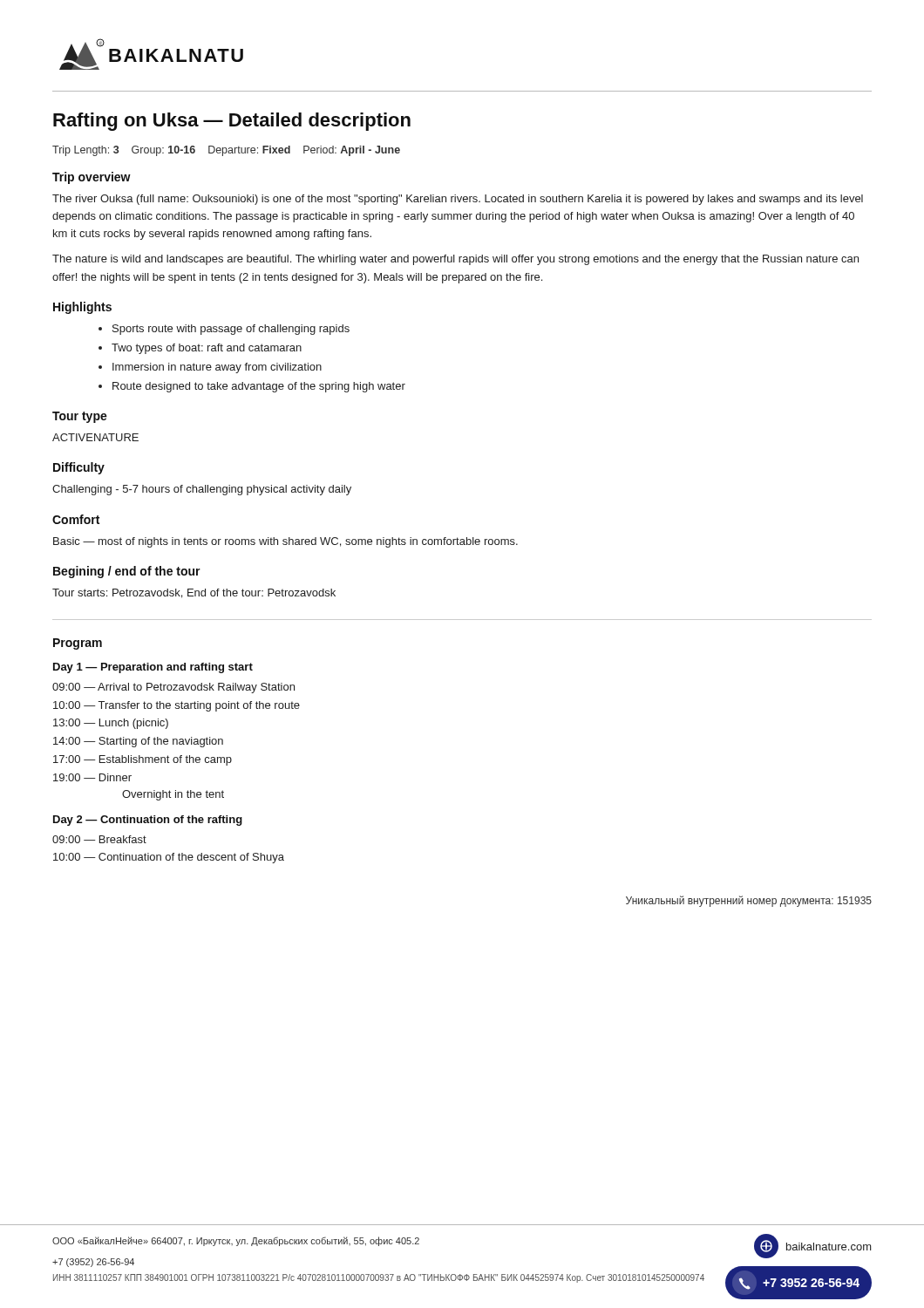
Task: Select the text block starting "10:00 — Continuation of"
Action: tap(168, 857)
